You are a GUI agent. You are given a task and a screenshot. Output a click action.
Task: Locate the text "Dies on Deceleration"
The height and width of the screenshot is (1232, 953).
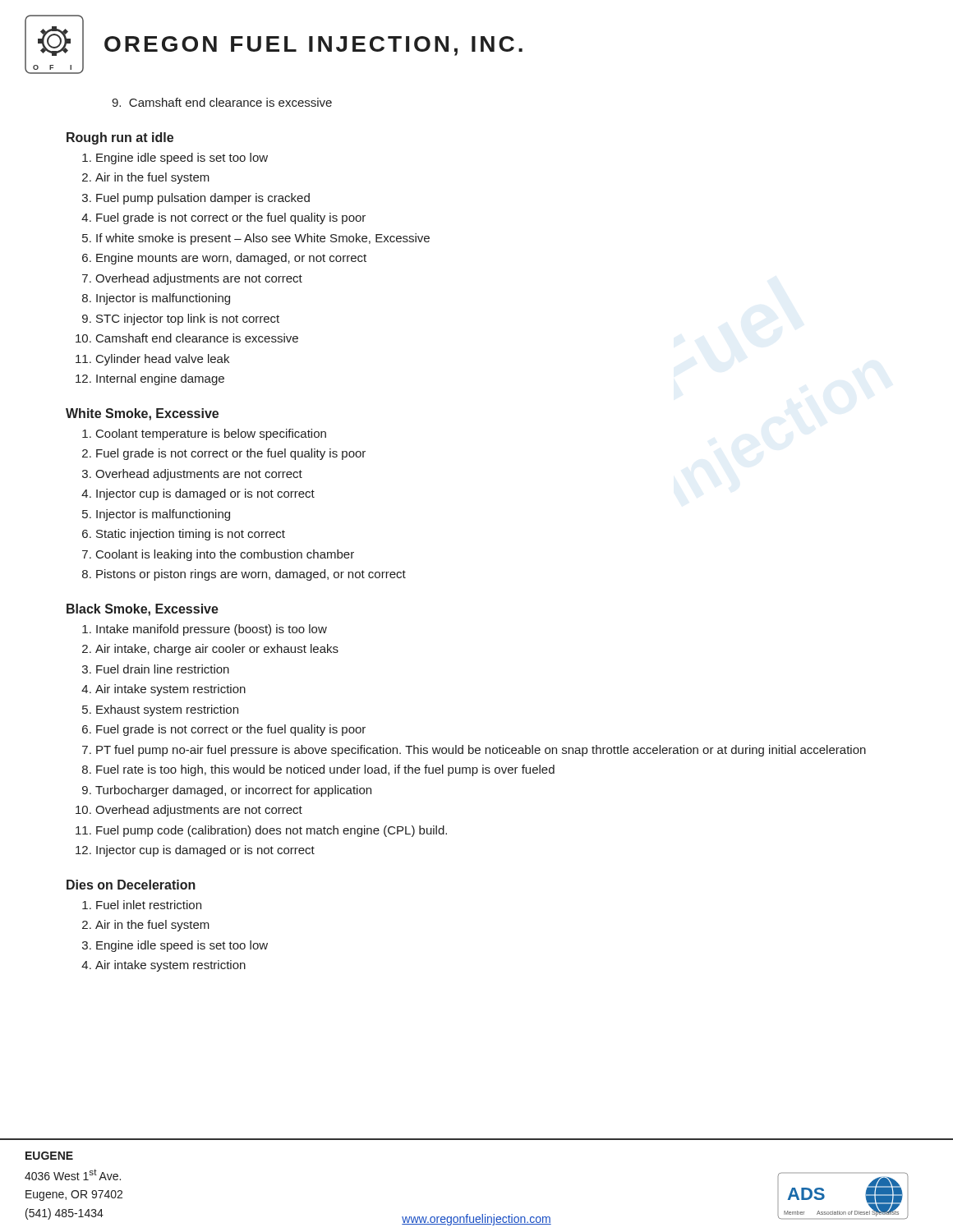[x=131, y=885]
